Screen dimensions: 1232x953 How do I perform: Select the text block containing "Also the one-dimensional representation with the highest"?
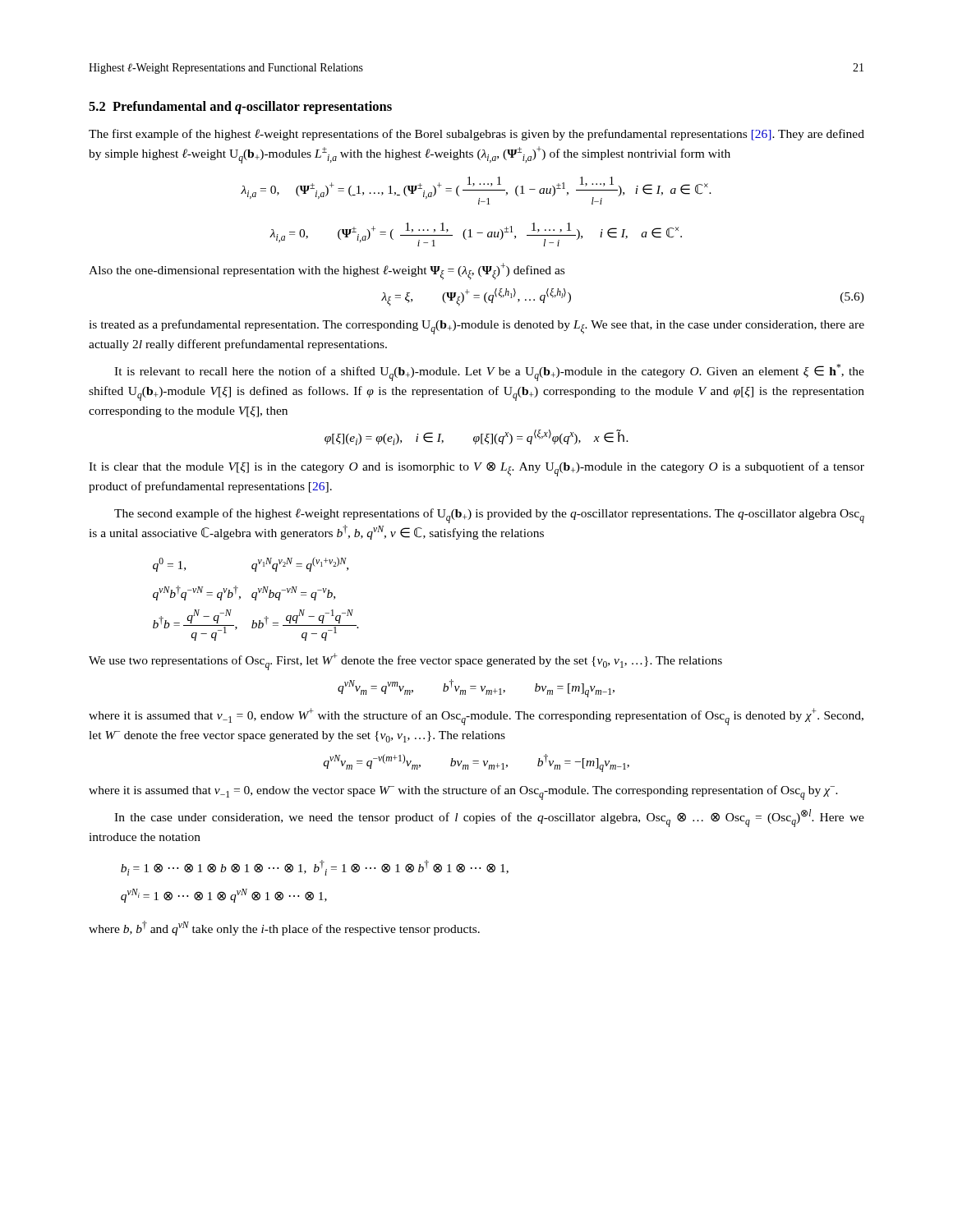pyautogui.click(x=327, y=270)
